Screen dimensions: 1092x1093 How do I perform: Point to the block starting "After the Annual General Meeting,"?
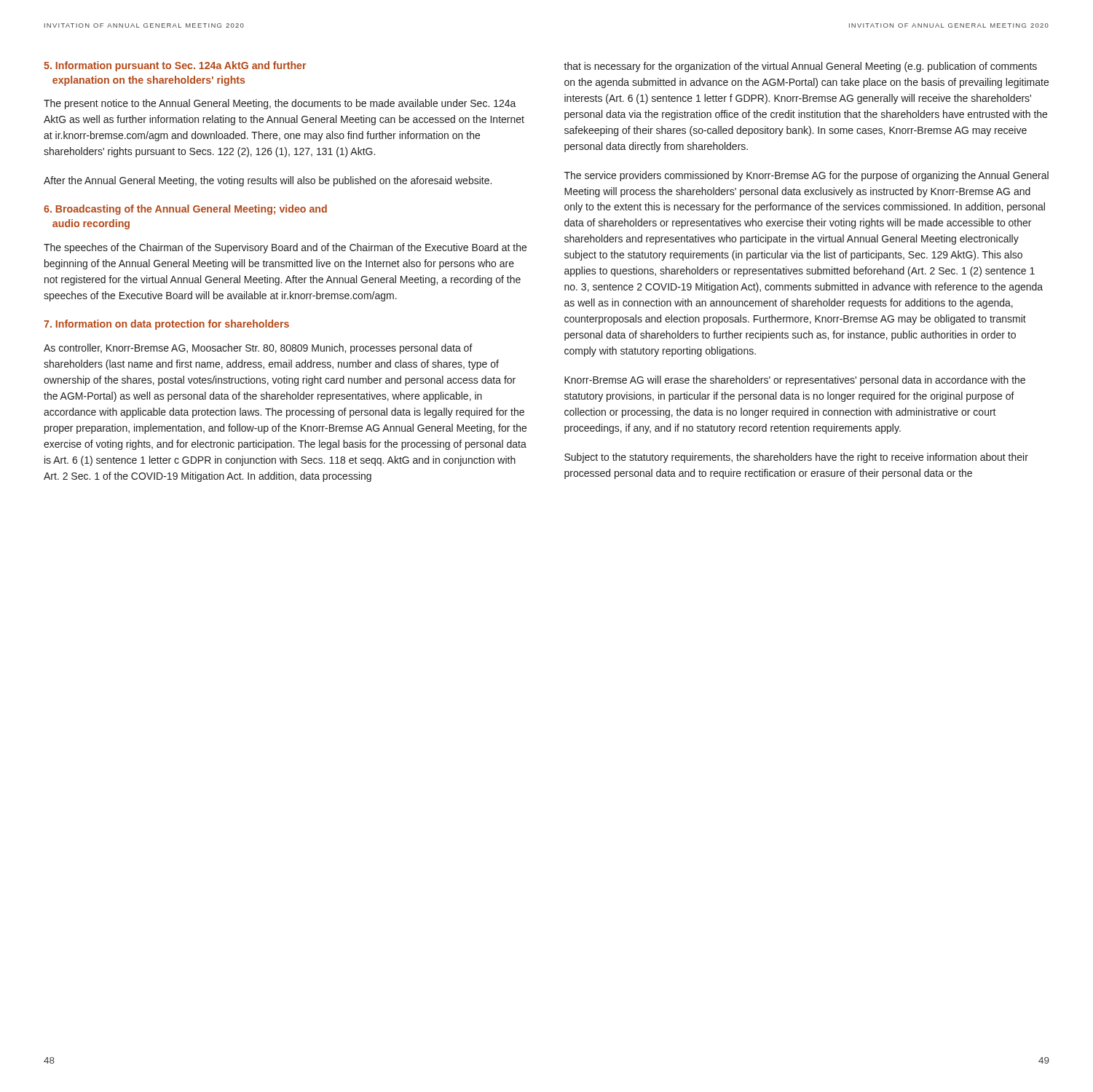[x=268, y=181]
